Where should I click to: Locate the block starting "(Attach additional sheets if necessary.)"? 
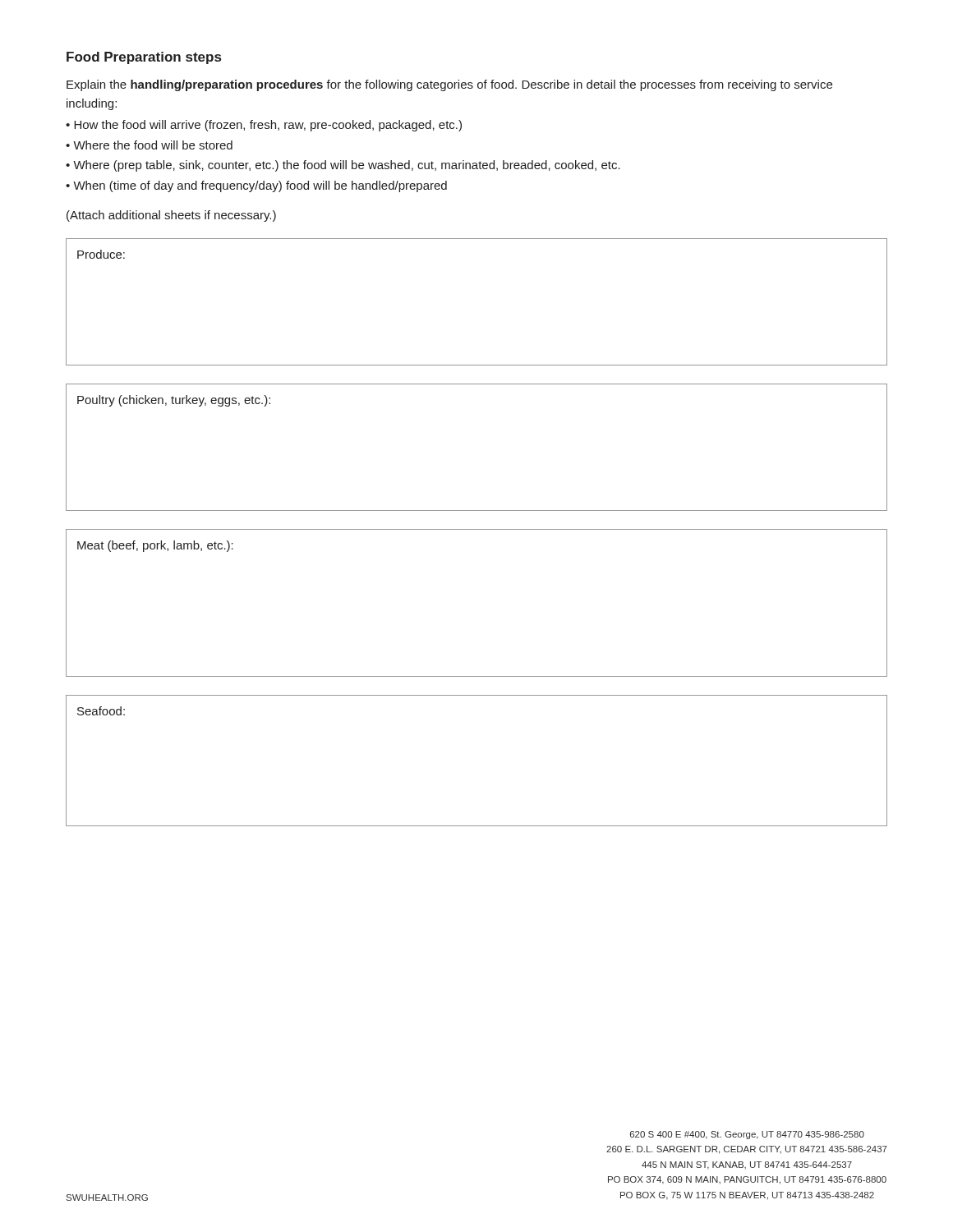point(171,215)
